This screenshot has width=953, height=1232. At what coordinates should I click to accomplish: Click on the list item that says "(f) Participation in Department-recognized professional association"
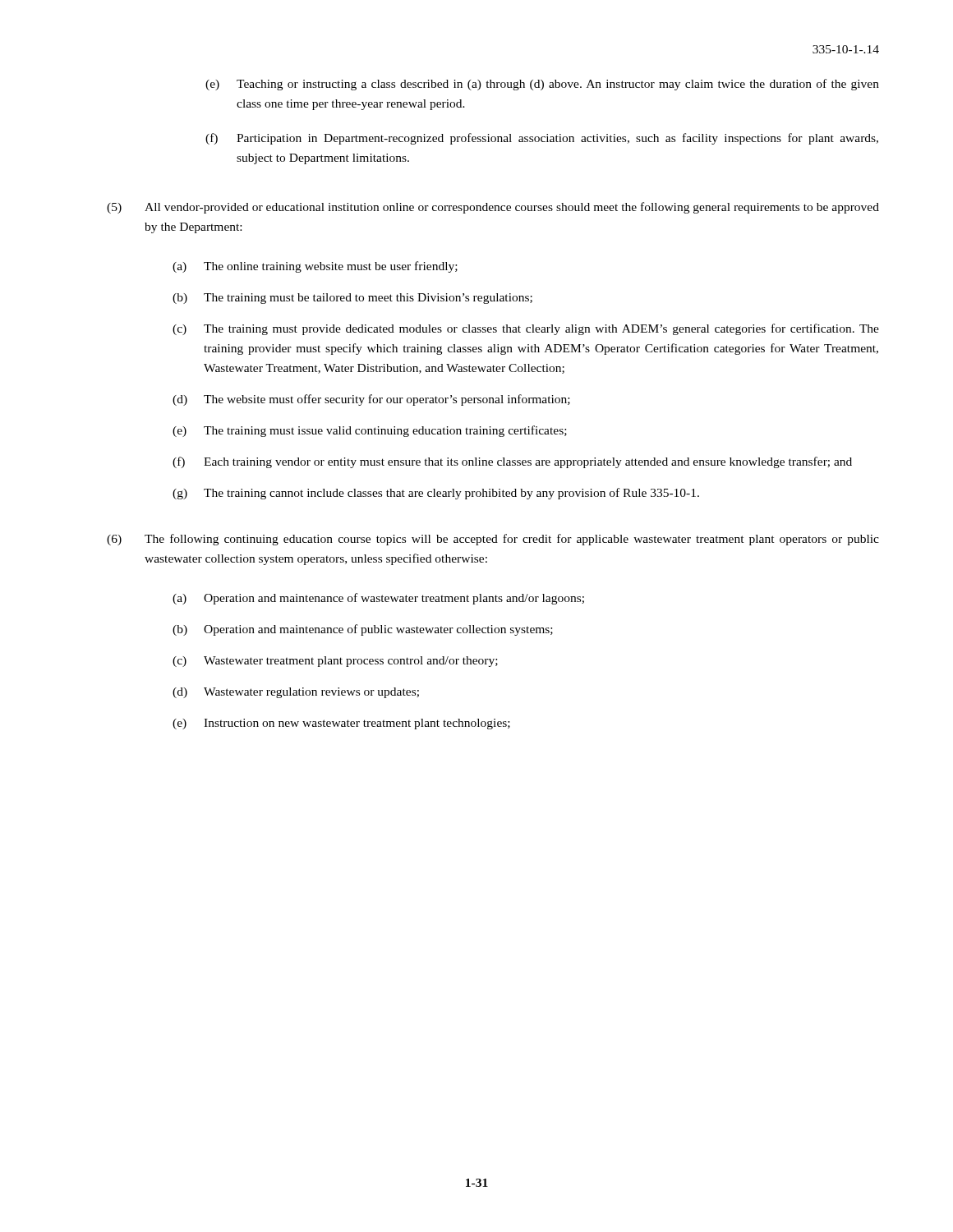(x=493, y=148)
